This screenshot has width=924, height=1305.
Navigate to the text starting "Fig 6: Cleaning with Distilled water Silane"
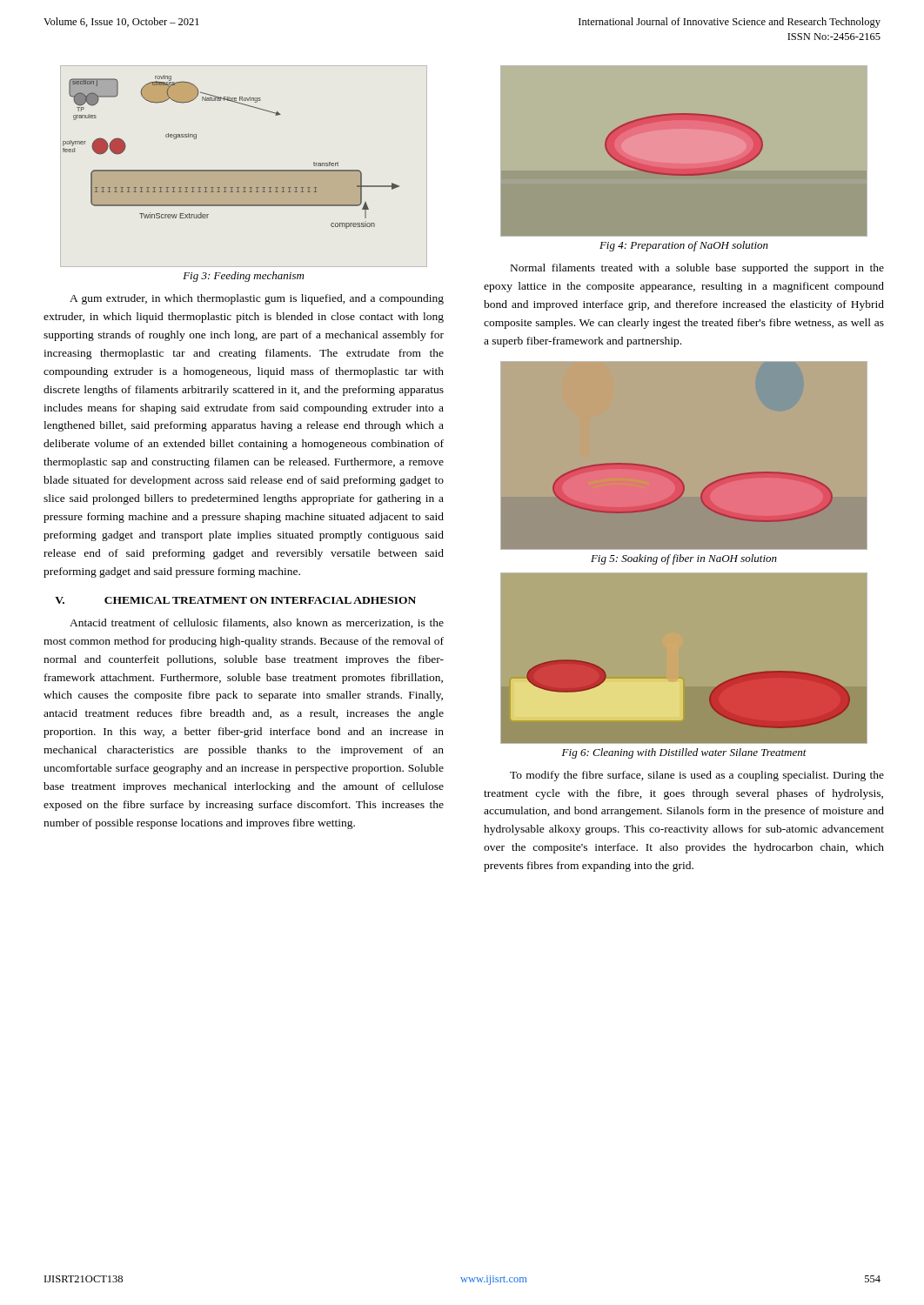[684, 752]
